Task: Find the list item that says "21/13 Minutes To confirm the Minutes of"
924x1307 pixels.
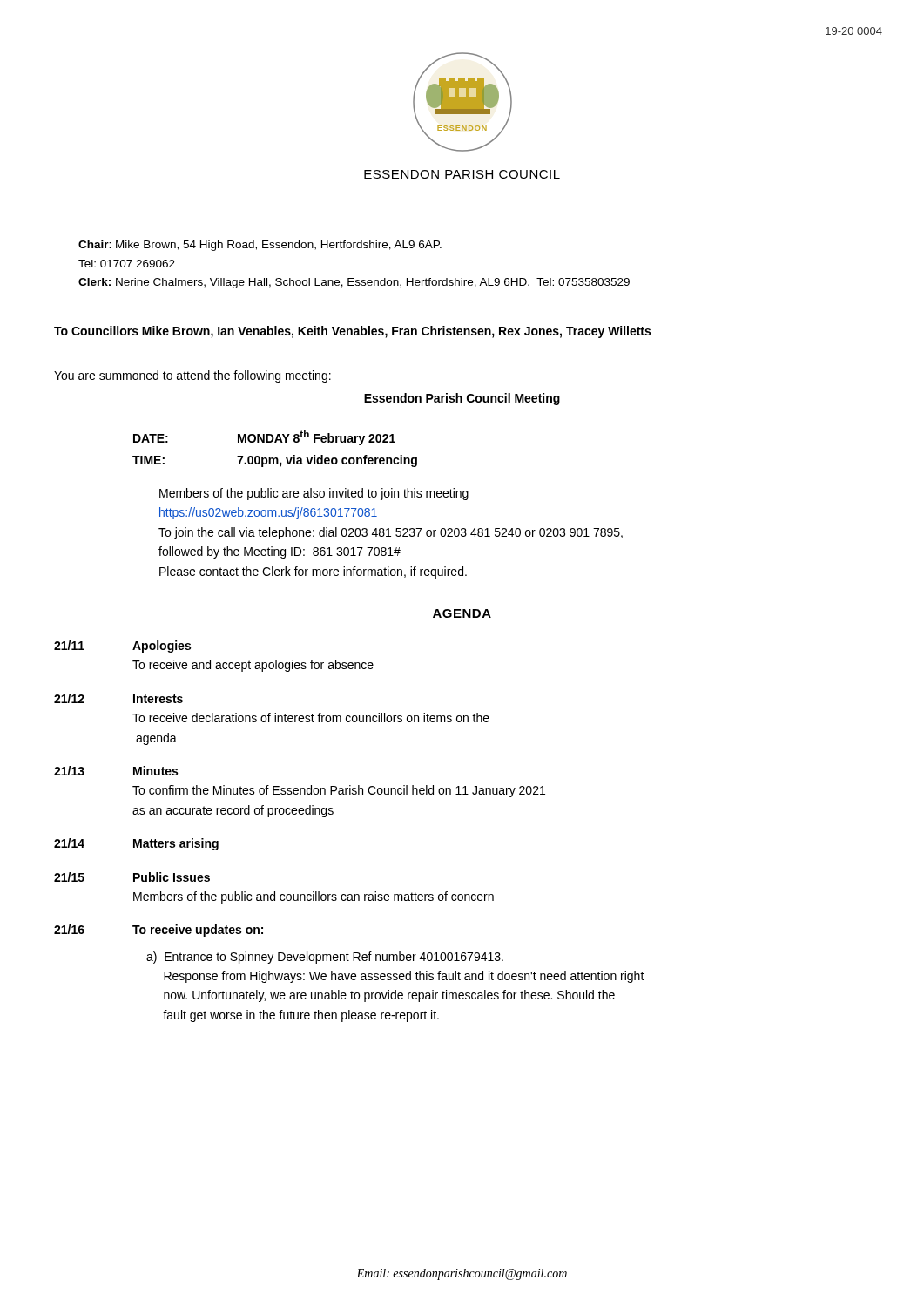Action: (462, 791)
